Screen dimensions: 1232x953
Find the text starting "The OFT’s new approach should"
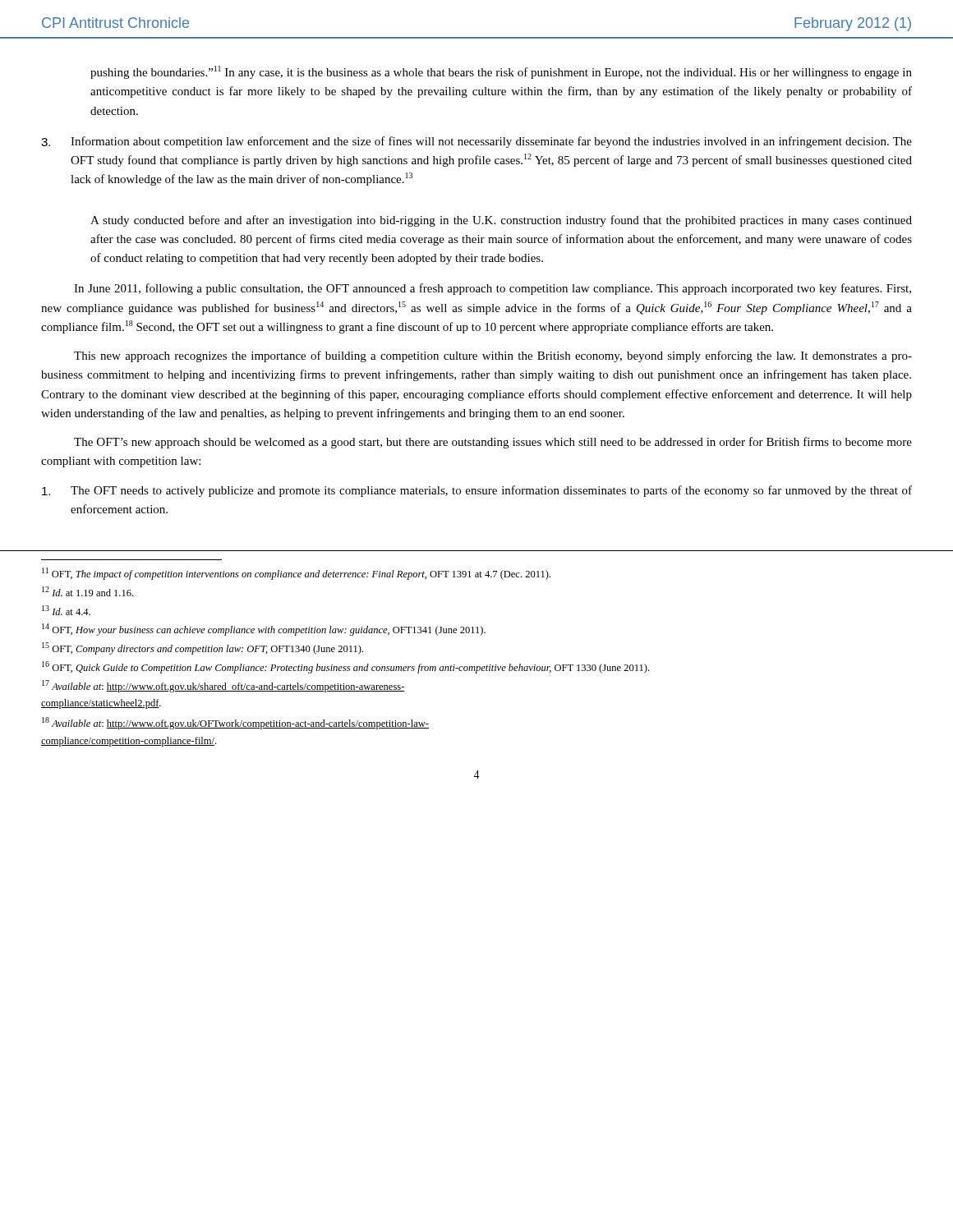[x=476, y=452]
